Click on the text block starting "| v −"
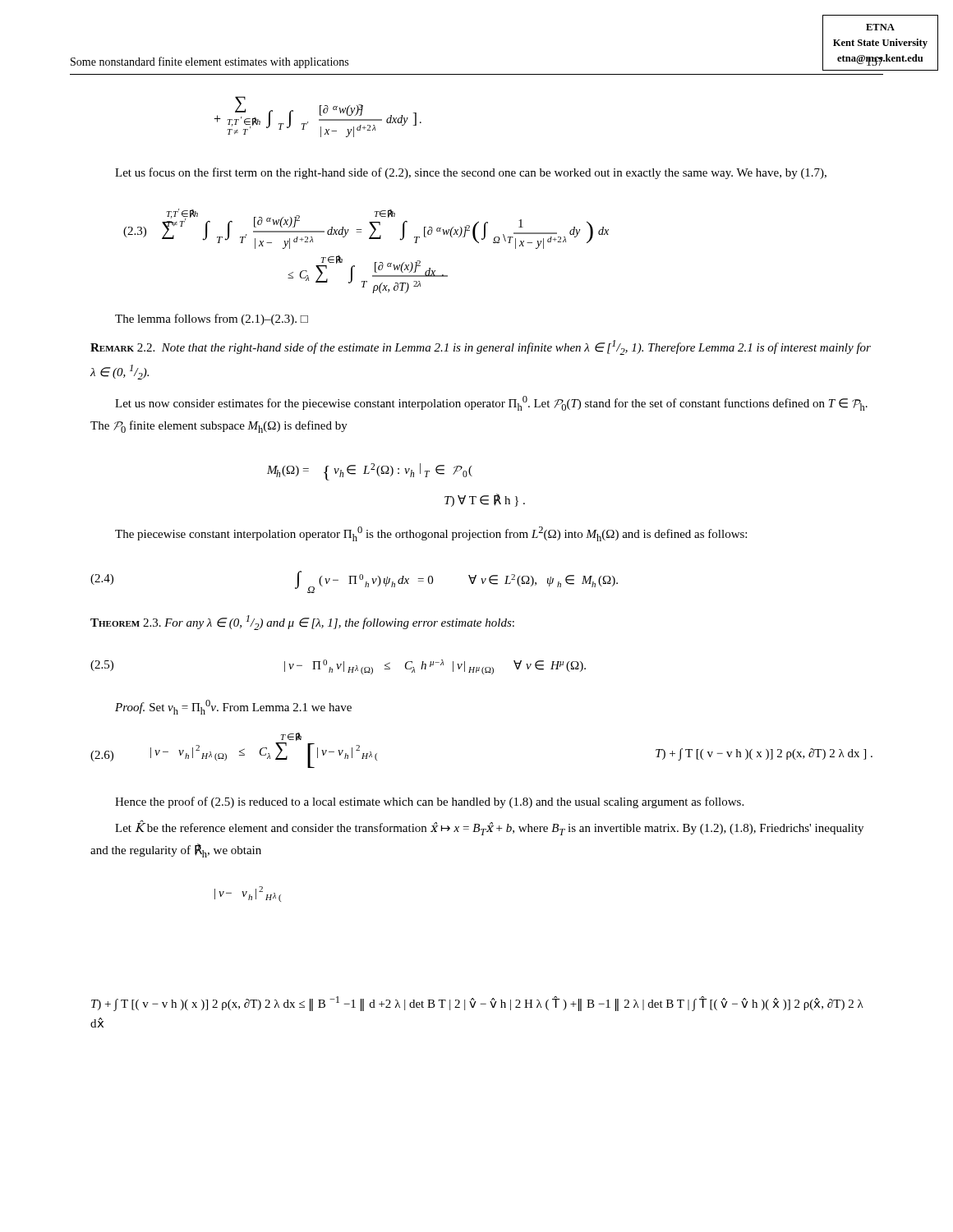Image resolution: width=953 pixels, height=1232 pixels. click(x=248, y=894)
